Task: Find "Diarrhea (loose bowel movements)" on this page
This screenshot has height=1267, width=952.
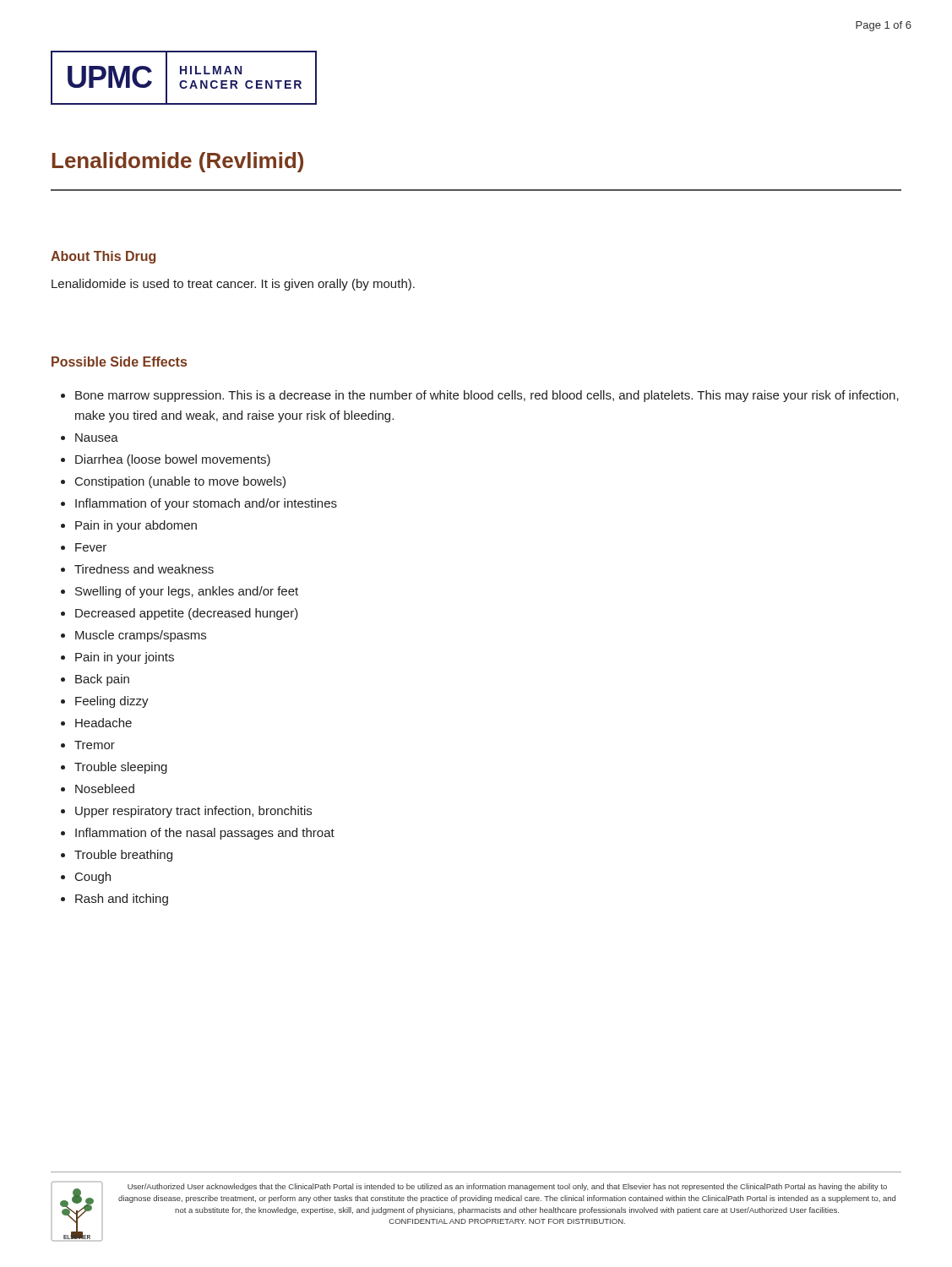Action: (x=173, y=459)
